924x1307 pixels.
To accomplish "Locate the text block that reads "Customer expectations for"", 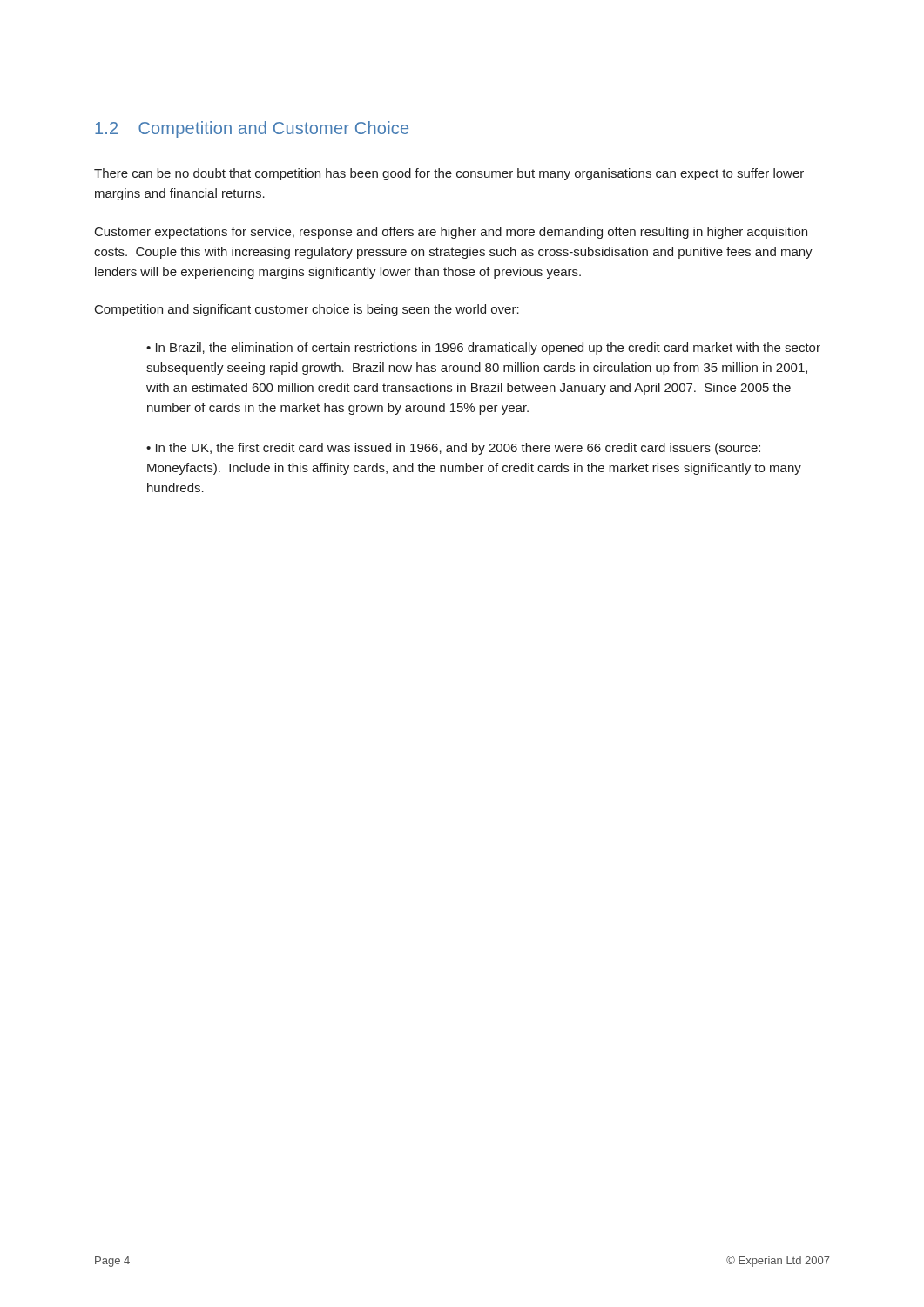I will point(453,251).
